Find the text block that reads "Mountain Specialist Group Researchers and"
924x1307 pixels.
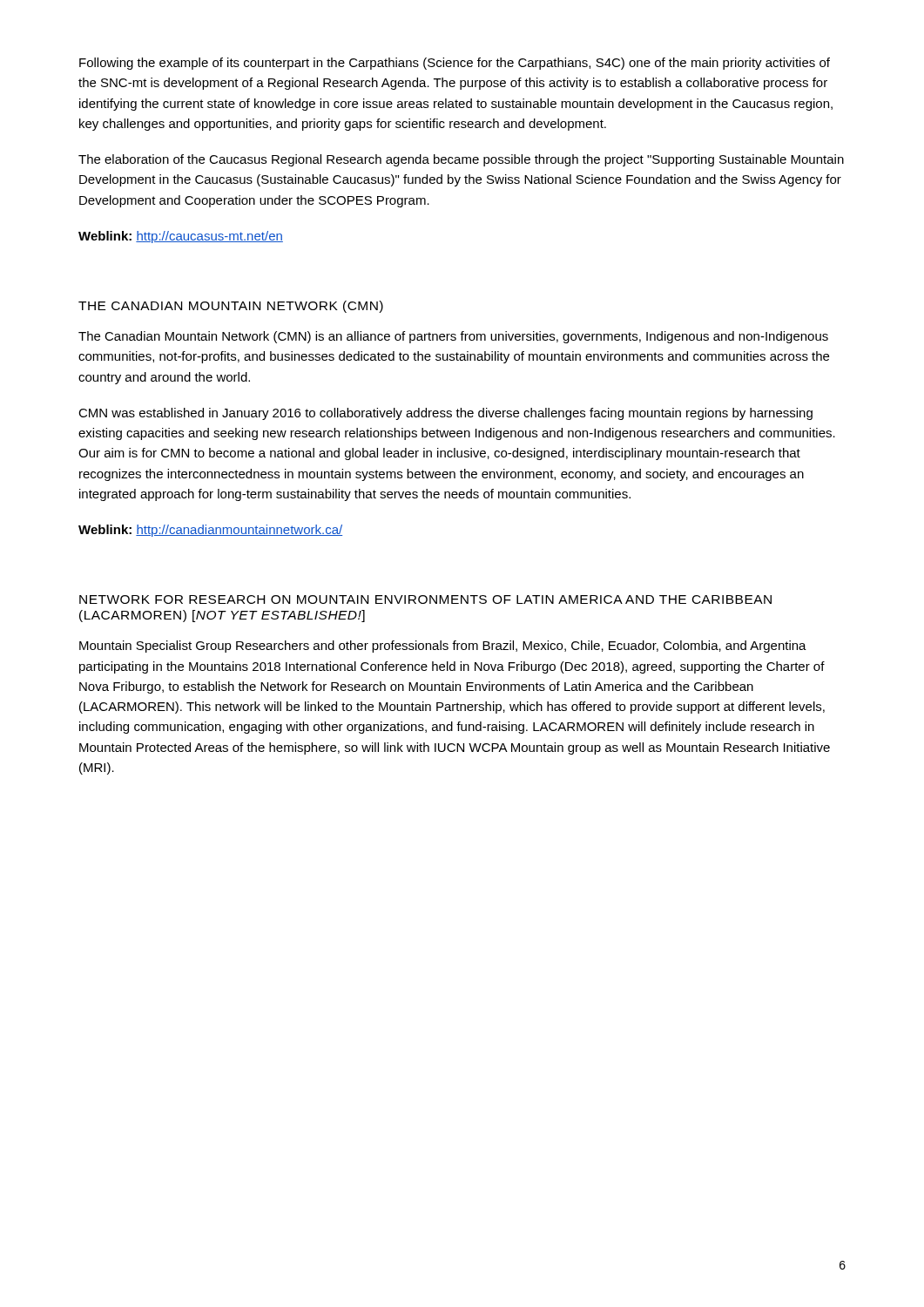(x=454, y=706)
